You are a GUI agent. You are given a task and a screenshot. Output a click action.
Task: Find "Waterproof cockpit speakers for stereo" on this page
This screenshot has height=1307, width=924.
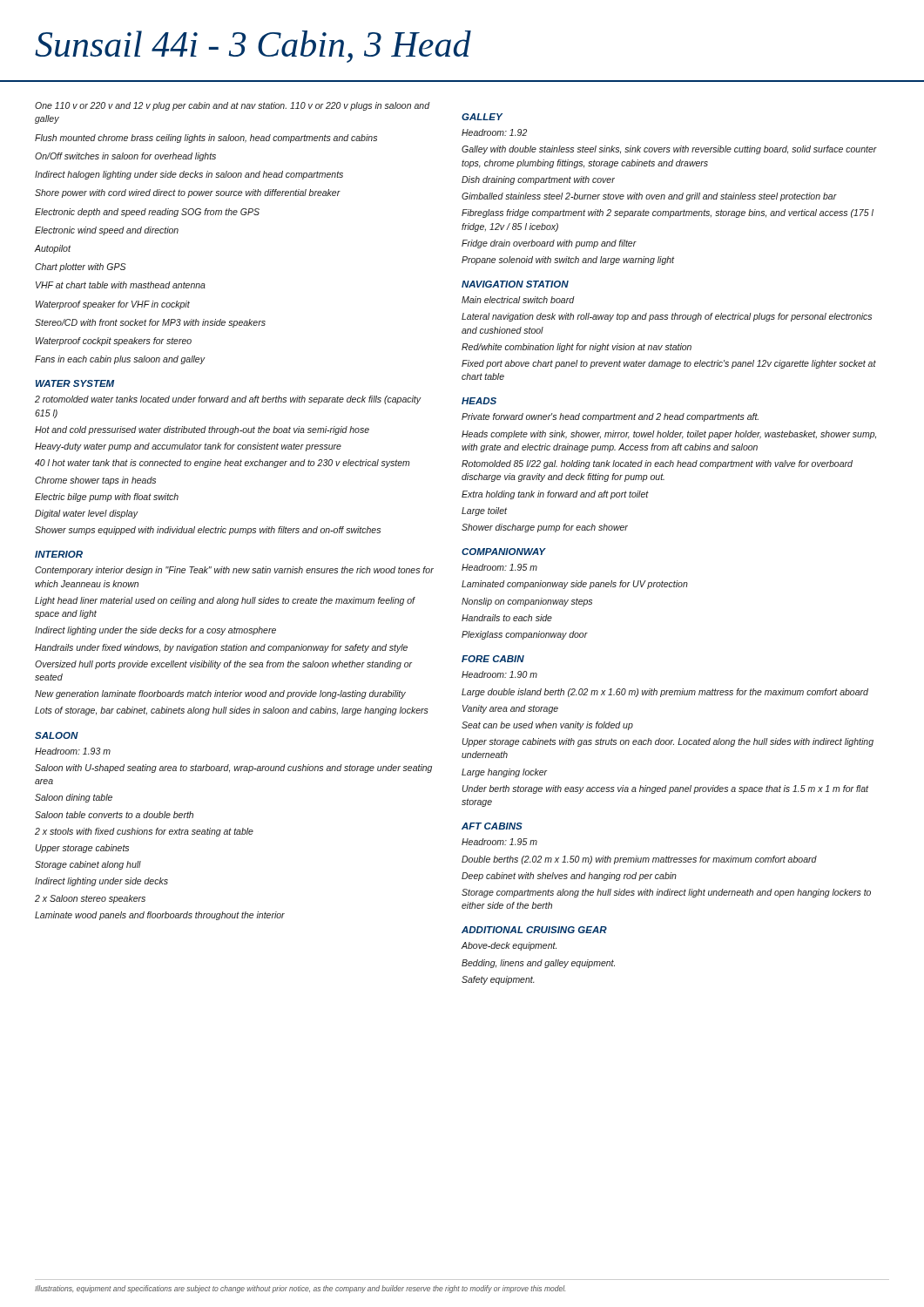pos(113,341)
